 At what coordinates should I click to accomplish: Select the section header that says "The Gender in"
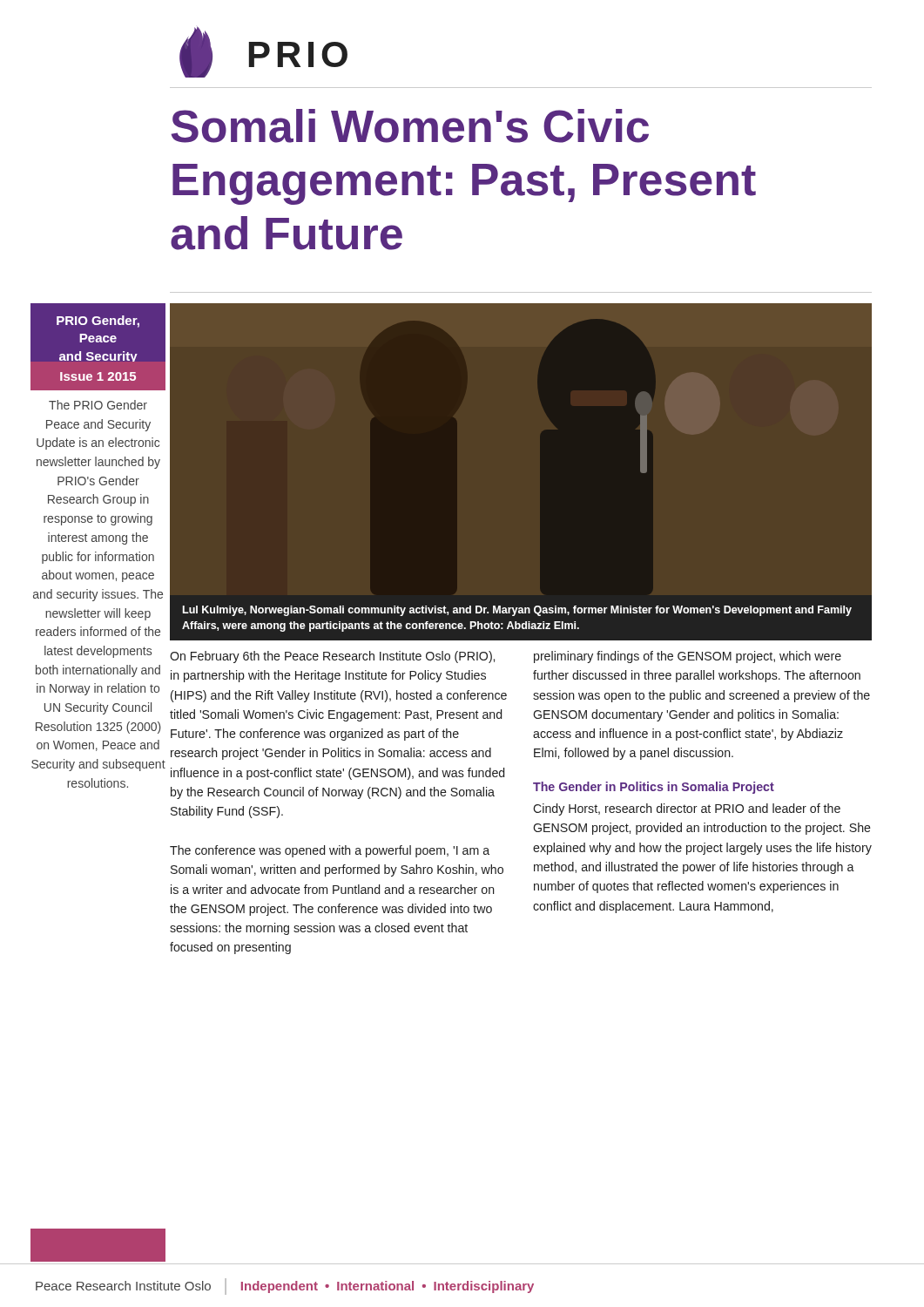(653, 787)
